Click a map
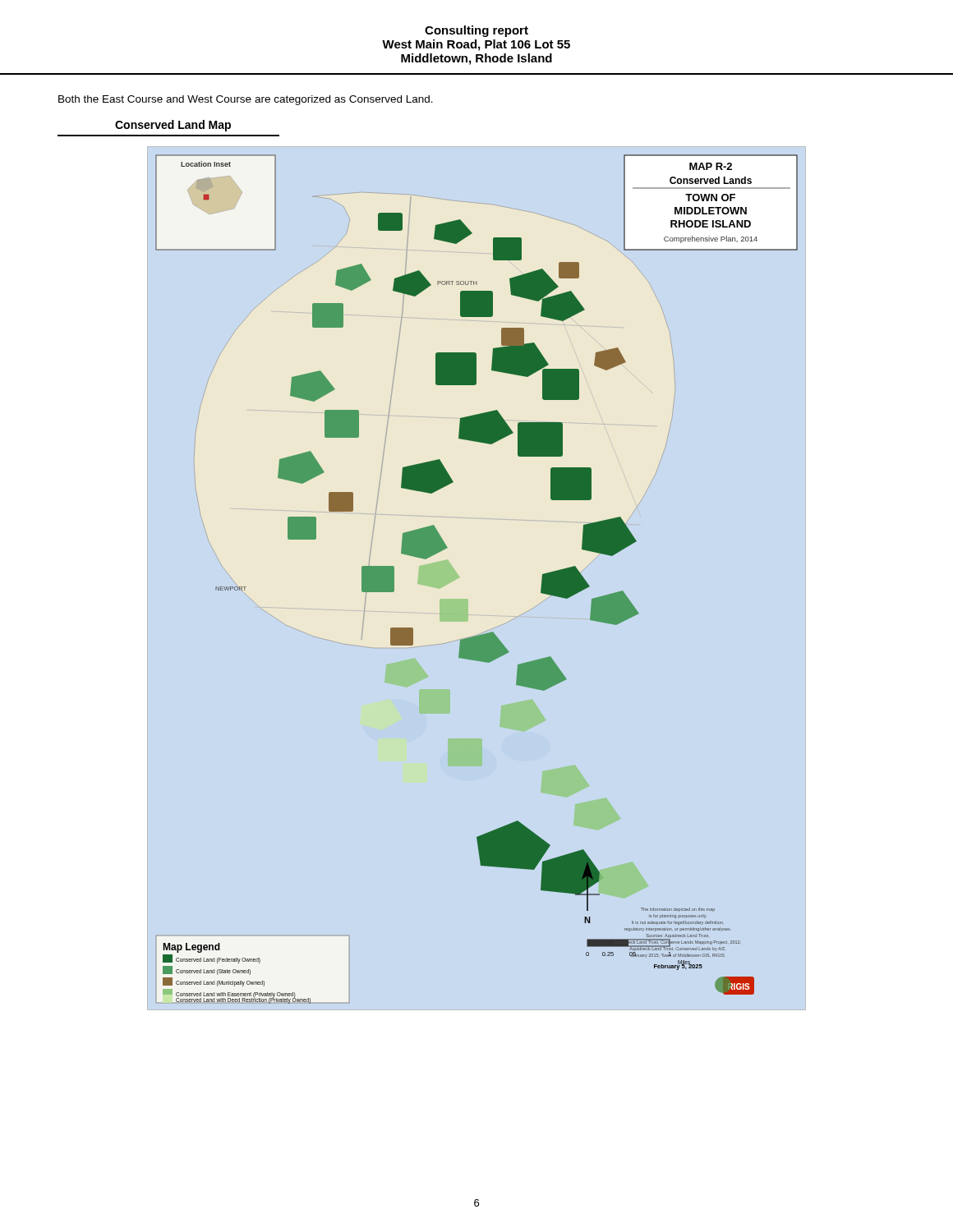Image resolution: width=953 pixels, height=1232 pixels. [x=476, y=578]
